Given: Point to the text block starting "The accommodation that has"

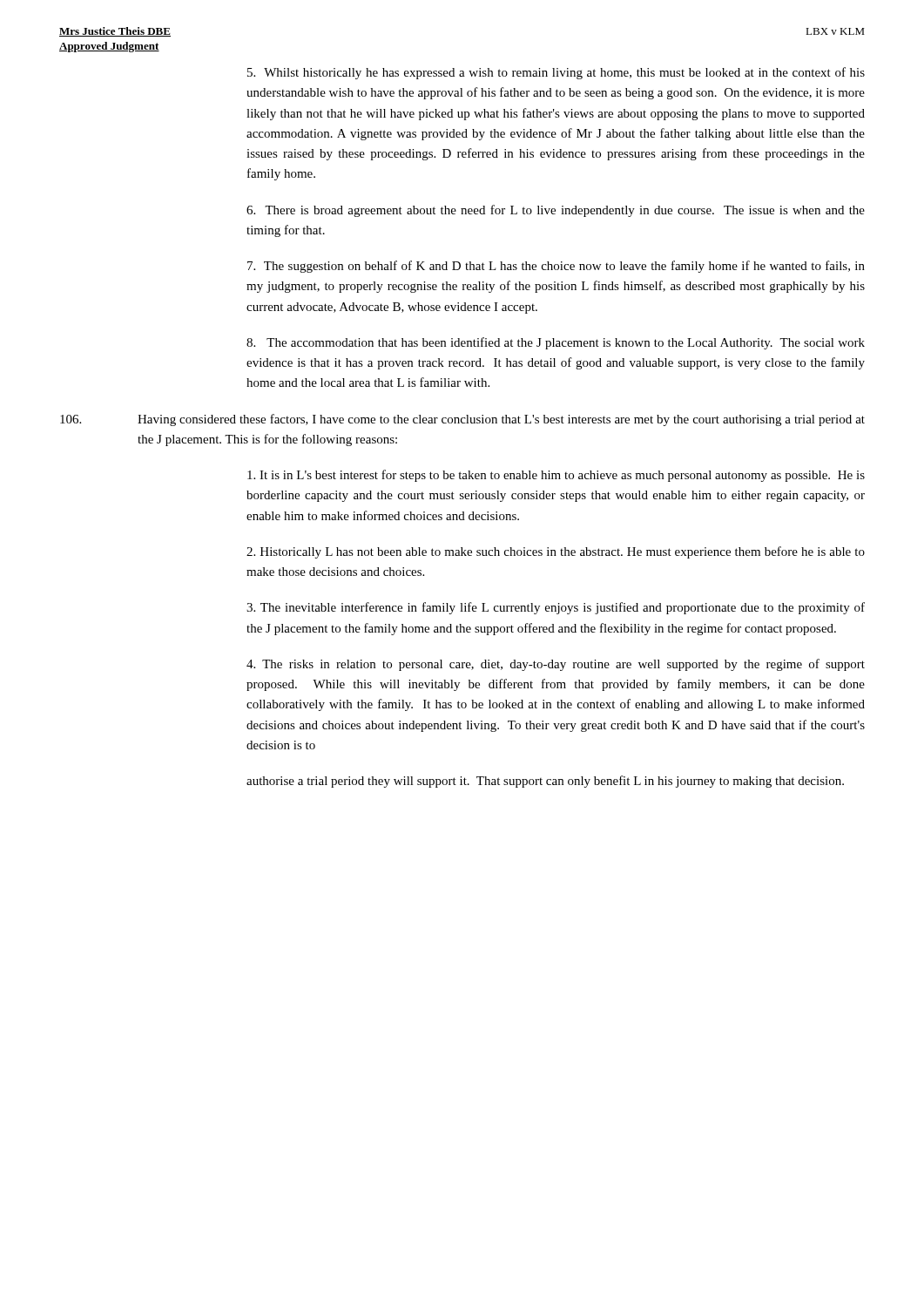Looking at the screenshot, I should click(x=556, y=363).
